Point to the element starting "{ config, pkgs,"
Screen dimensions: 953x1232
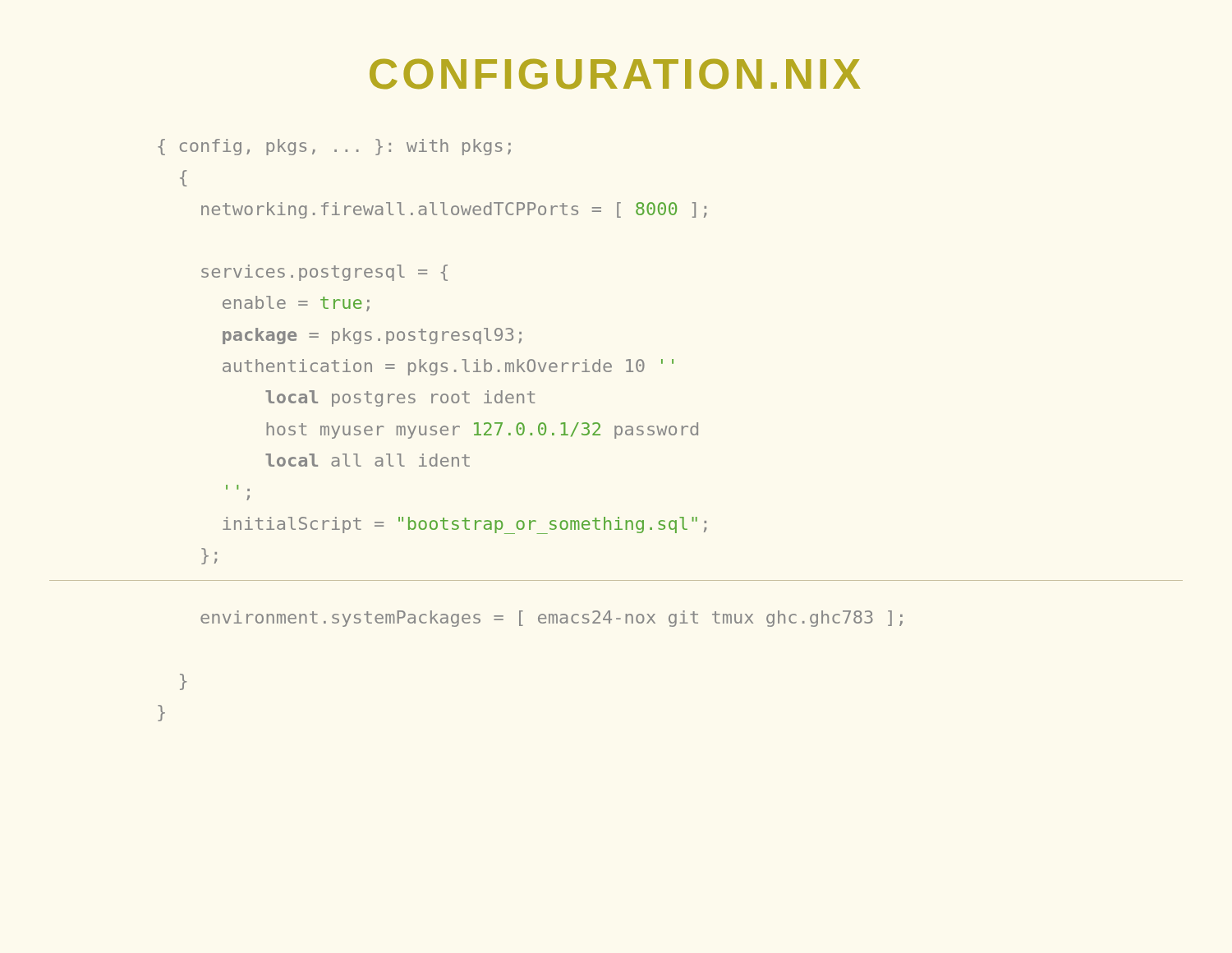click(531, 429)
